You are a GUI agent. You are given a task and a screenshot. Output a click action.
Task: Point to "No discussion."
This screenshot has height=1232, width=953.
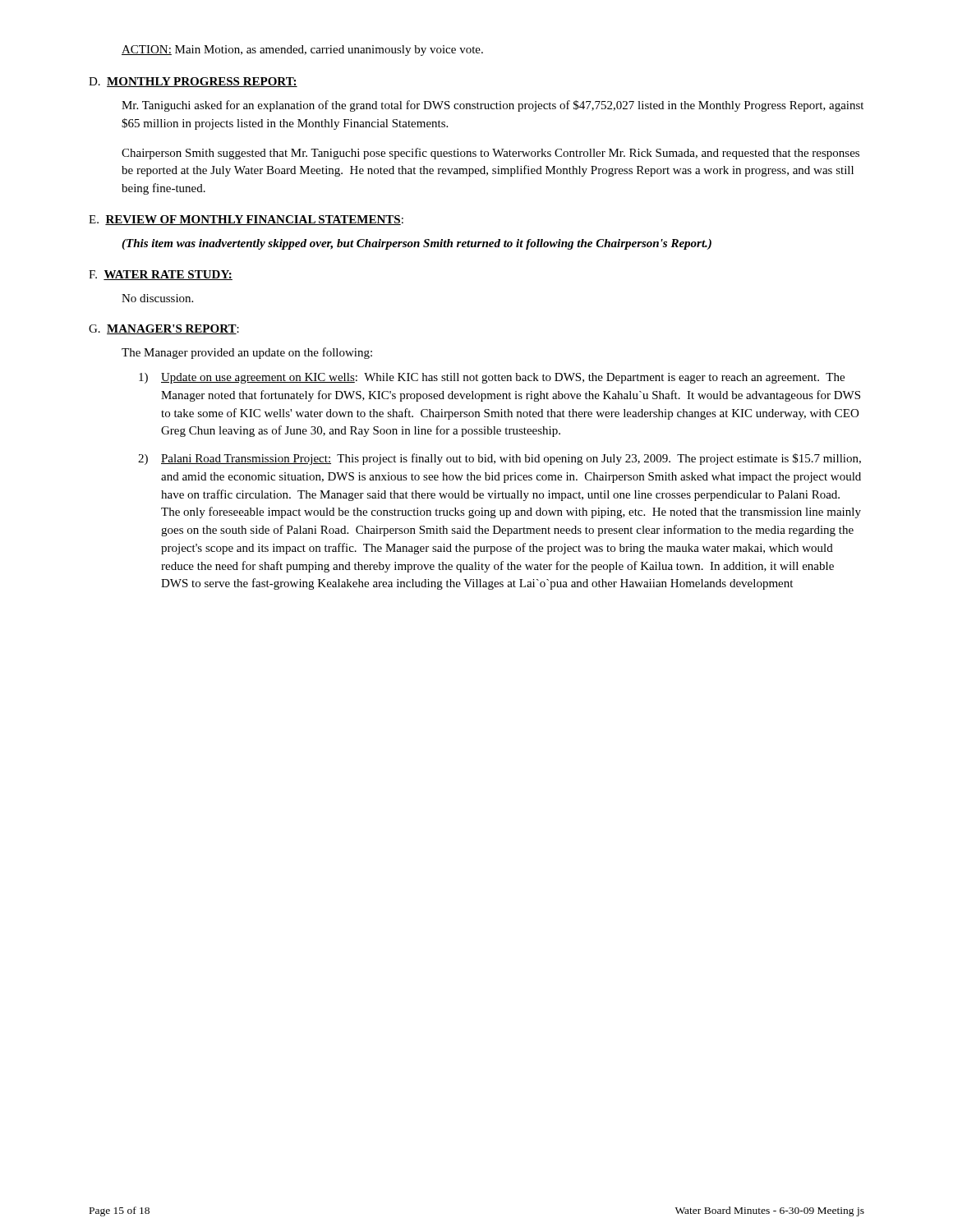(158, 298)
